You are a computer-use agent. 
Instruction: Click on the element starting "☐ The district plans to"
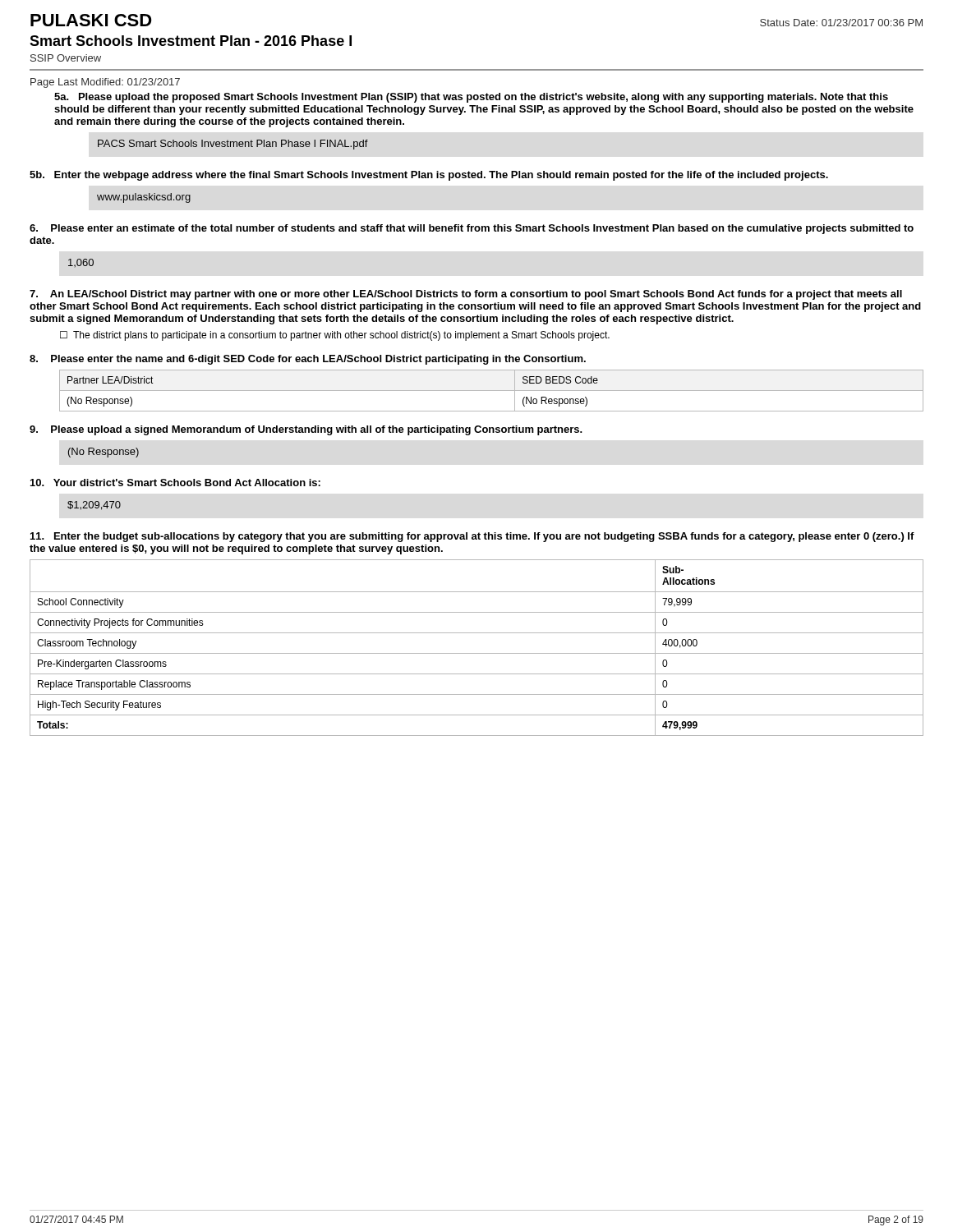[335, 335]
